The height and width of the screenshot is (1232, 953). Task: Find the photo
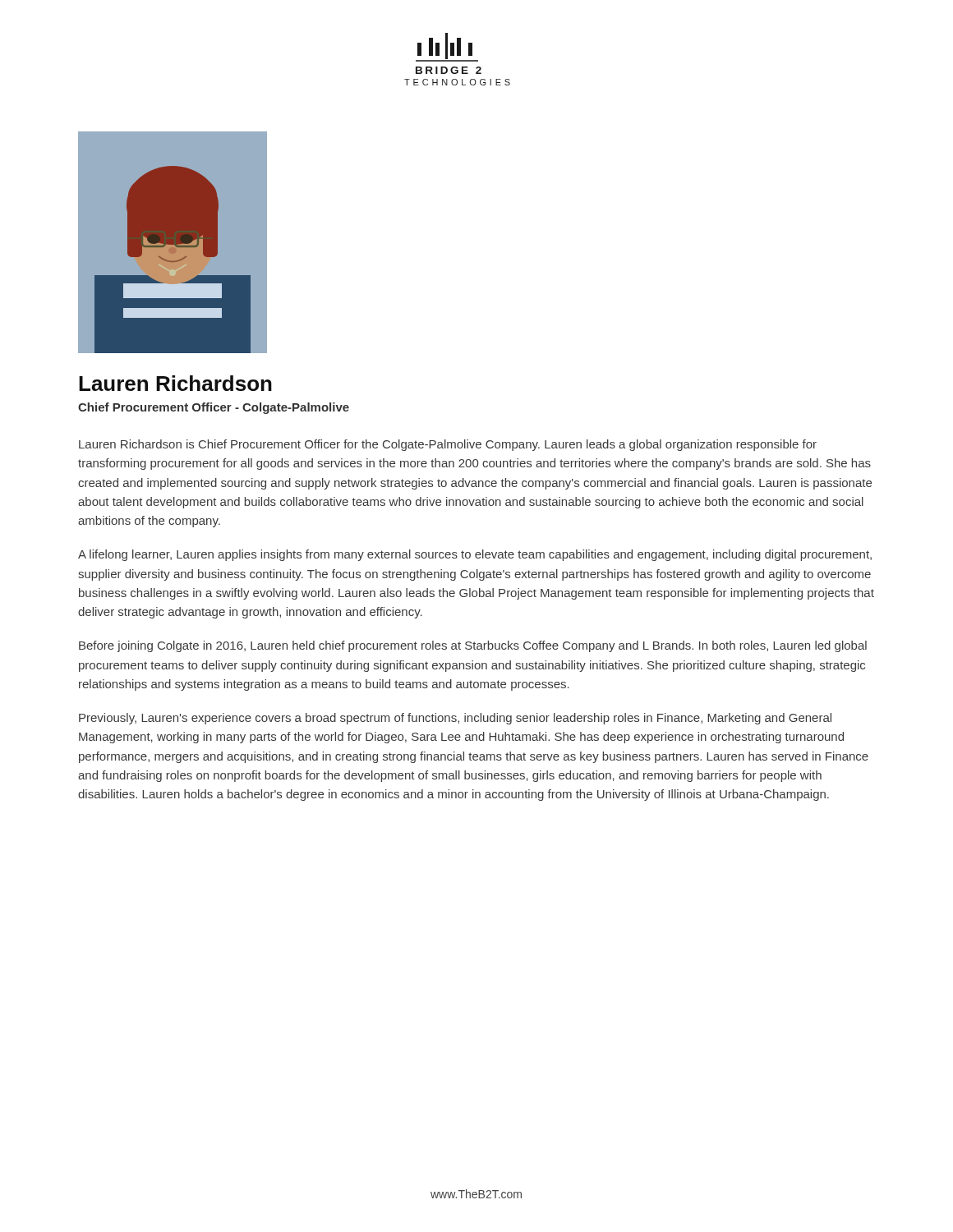click(476, 244)
